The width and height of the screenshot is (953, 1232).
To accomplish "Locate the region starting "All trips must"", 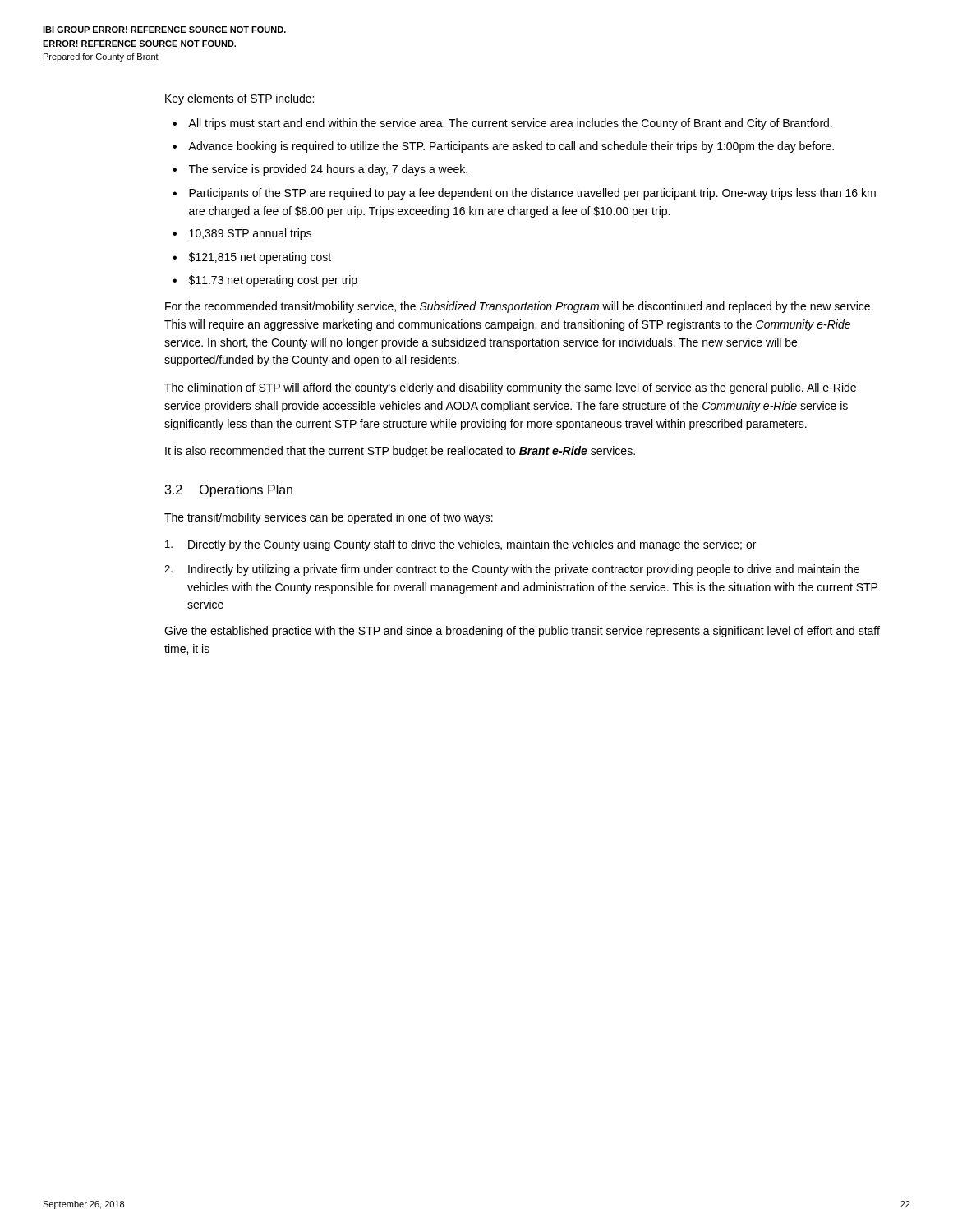I will [x=538, y=124].
